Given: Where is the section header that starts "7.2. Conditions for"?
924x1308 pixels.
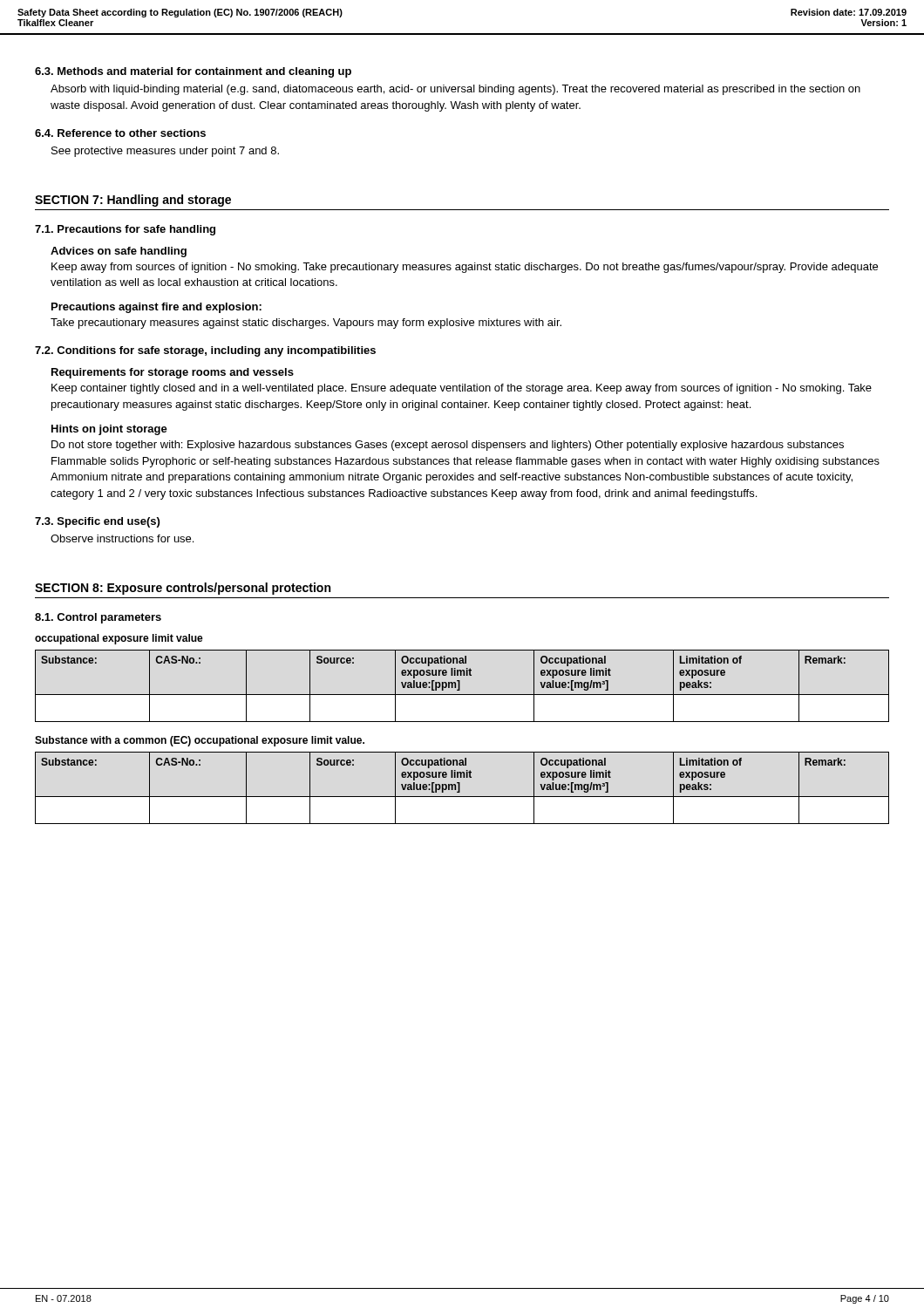Looking at the screenshot, I should coord(205,350).
